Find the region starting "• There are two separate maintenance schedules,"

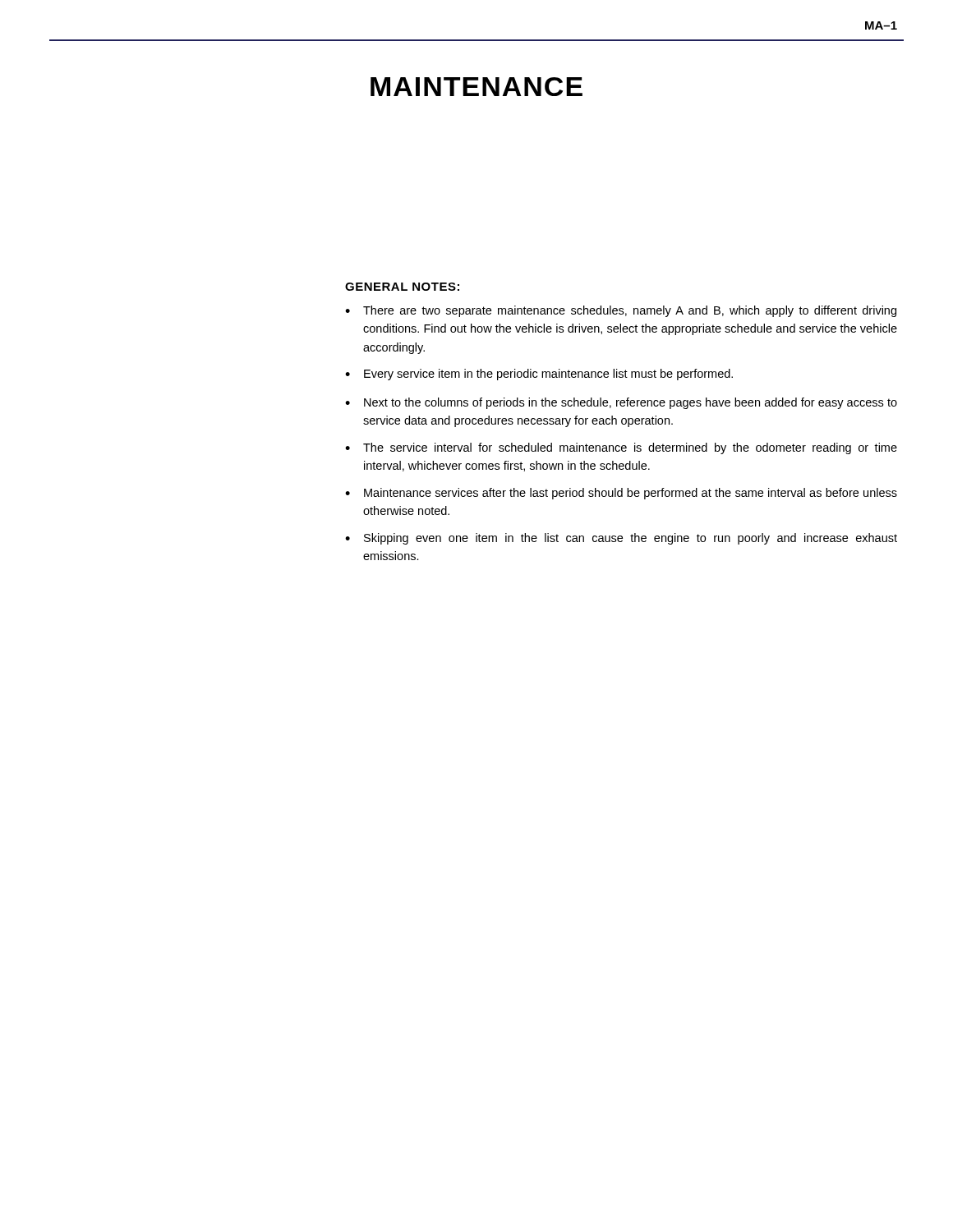coord(621,329)
